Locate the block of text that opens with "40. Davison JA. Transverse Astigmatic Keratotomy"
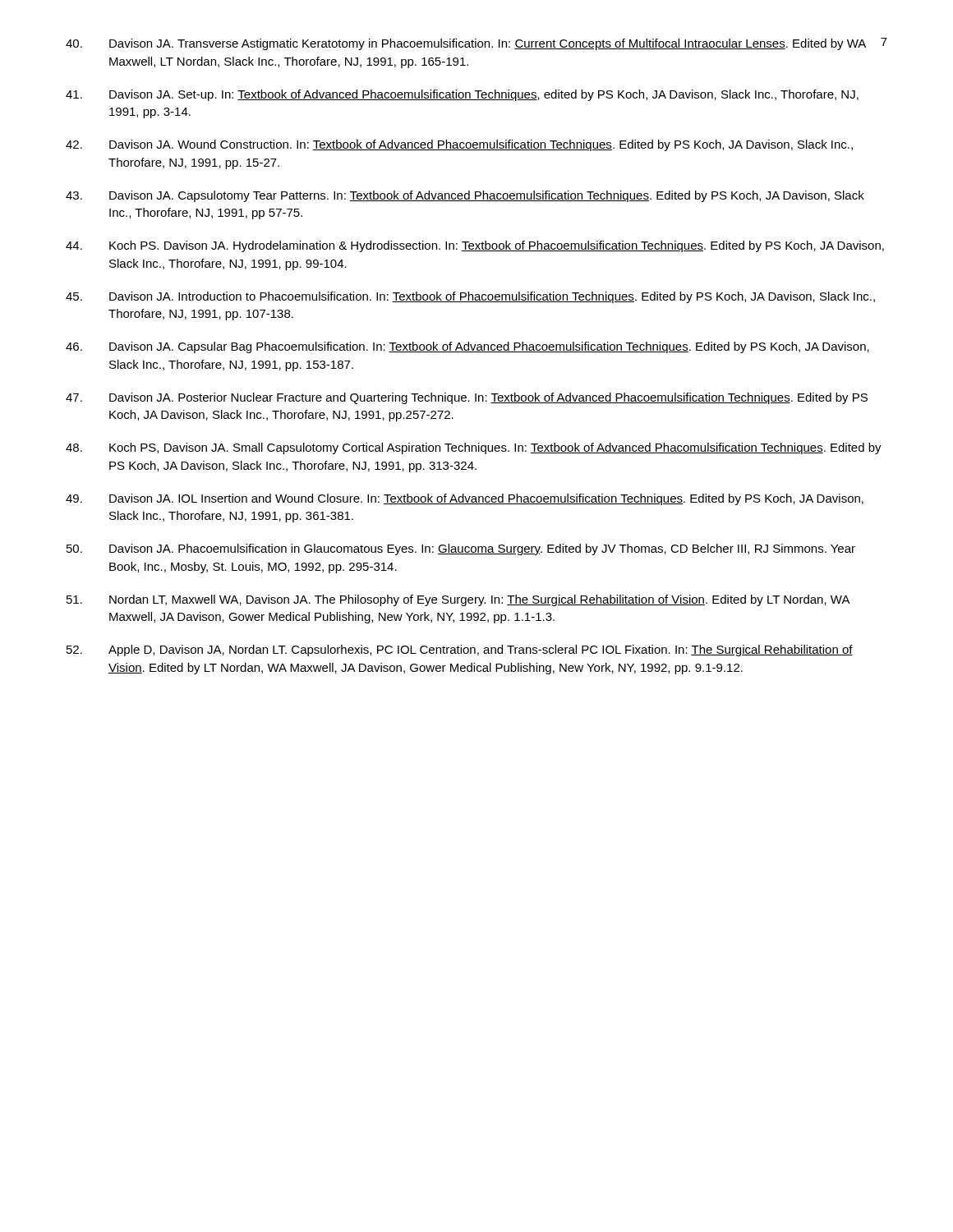This screenshot has width=953, height=1232. click(x=476, y=52)
